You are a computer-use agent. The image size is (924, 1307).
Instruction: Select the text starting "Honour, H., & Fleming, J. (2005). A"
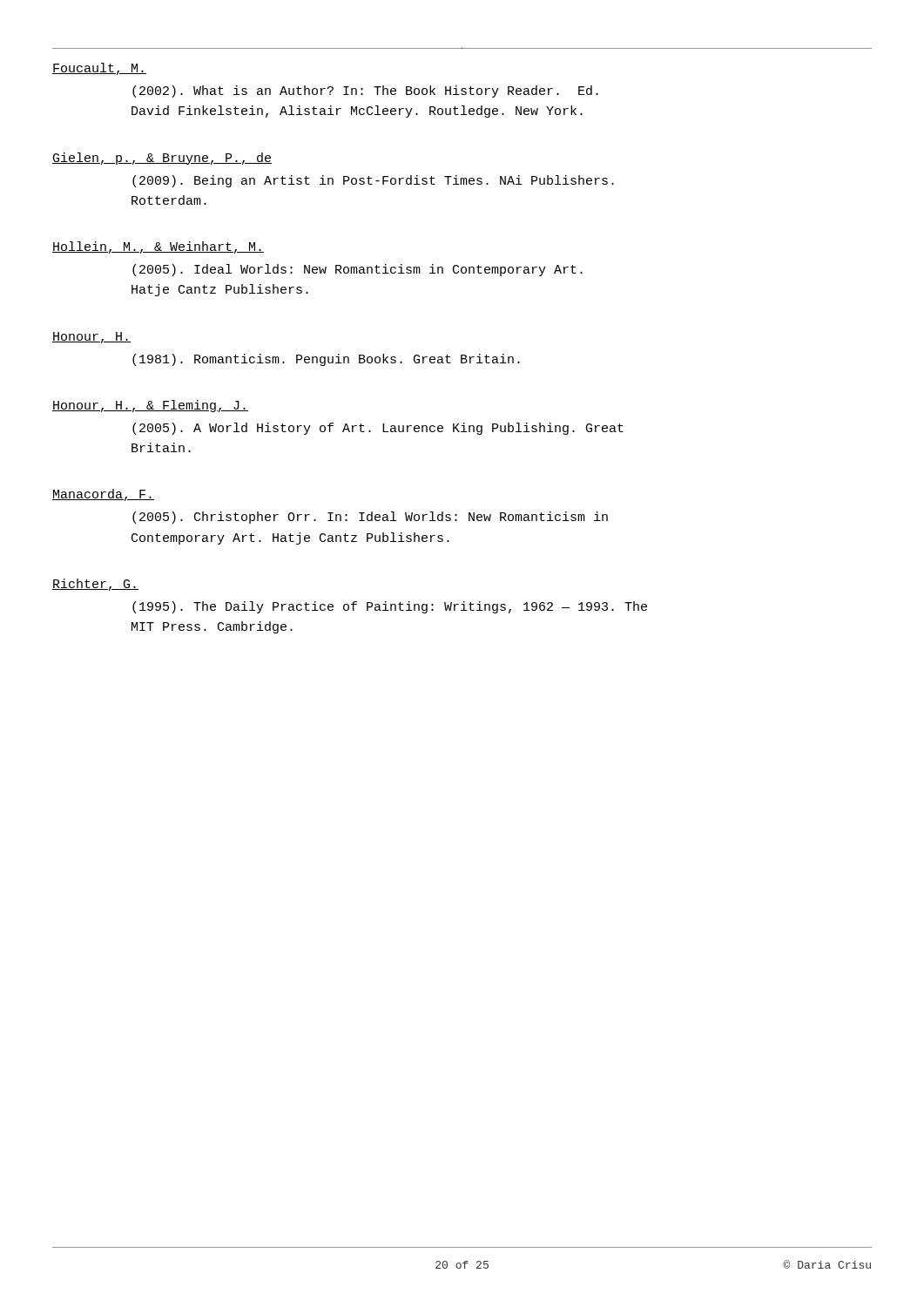coord(462,429)
